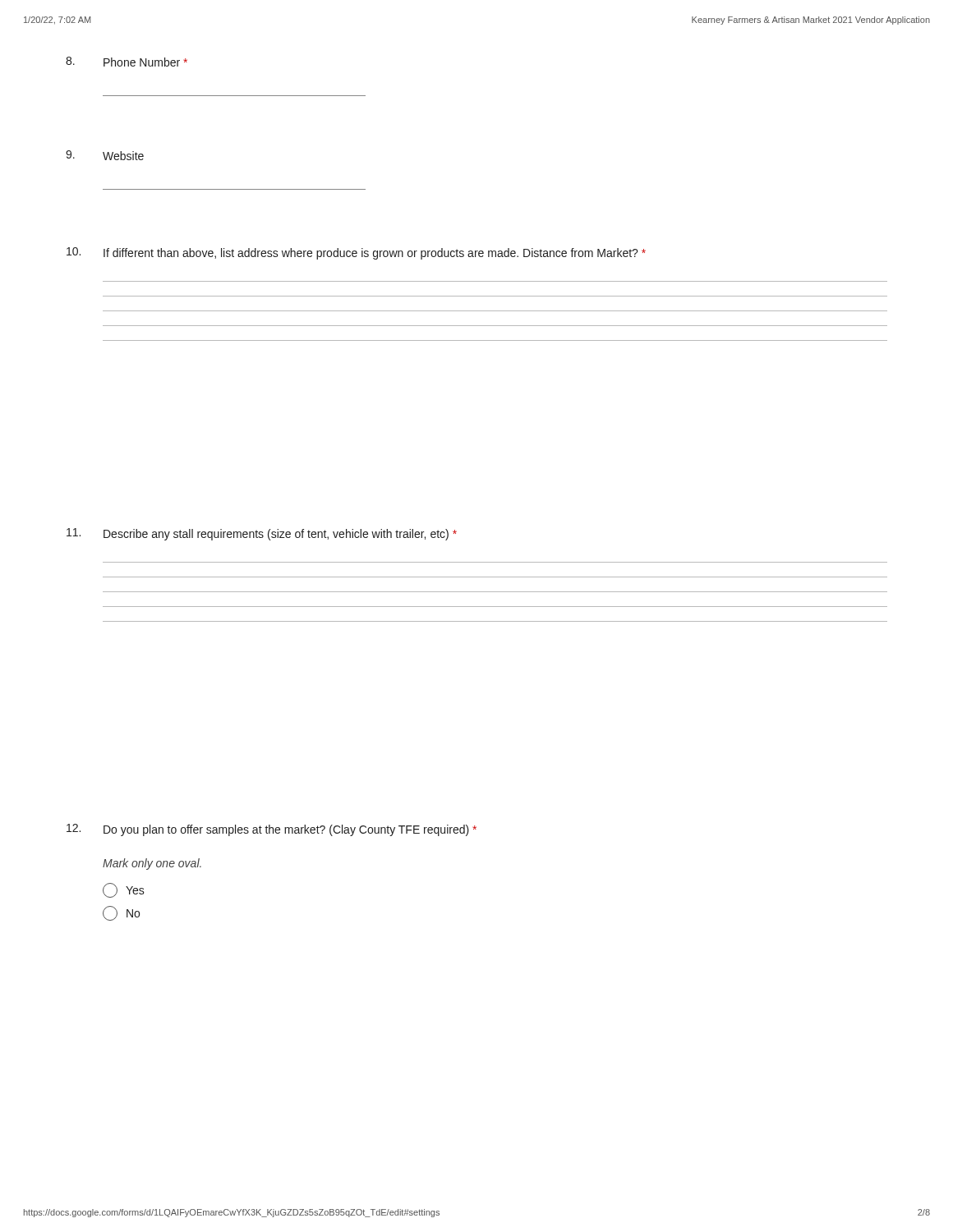Click on the list item containing "9. Website"
Viewport: 953px width, 1232px height.
pos(105,155)
